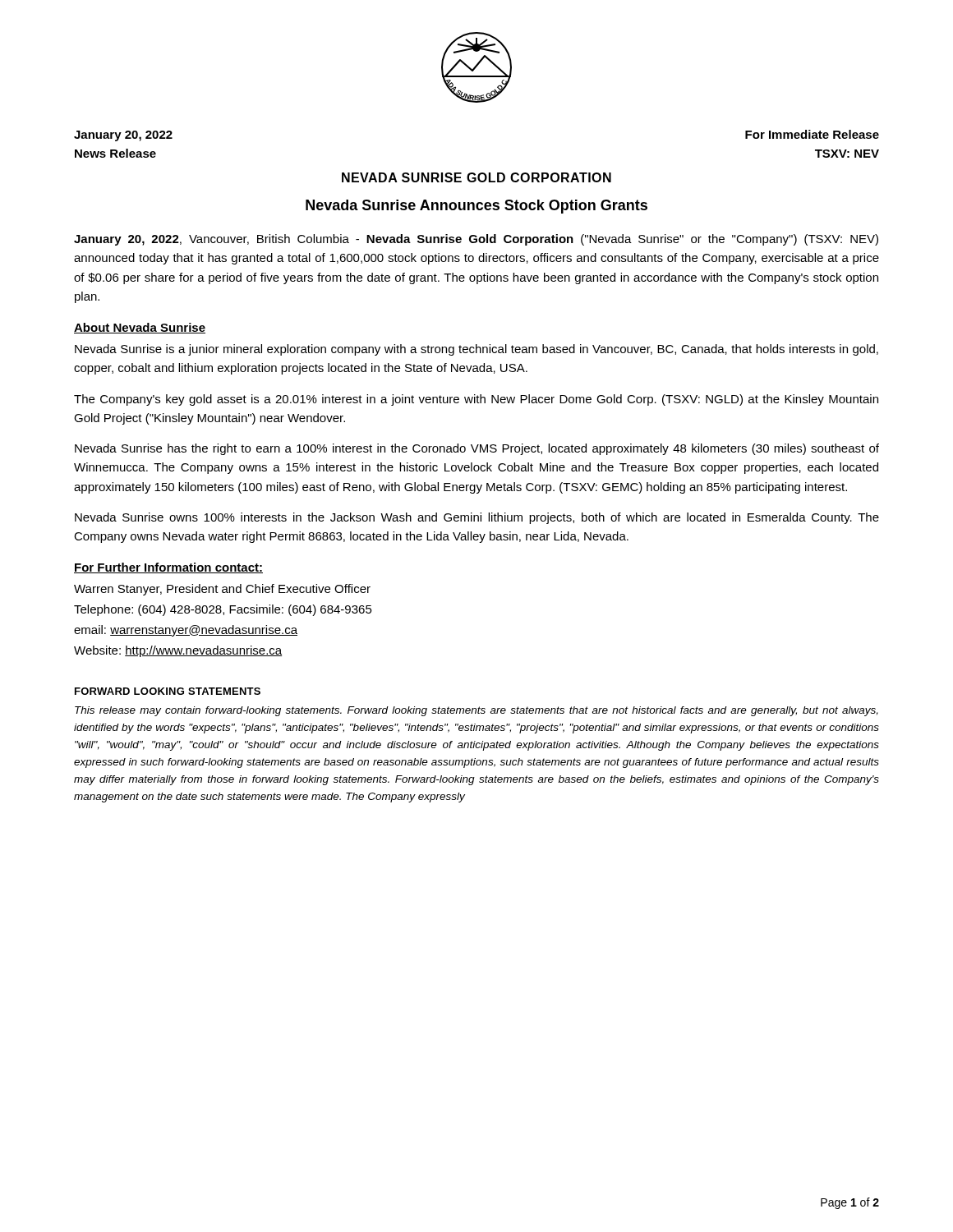Select the passage starting "Warren Stanyer, President and Chief Executive Officer"

point(223,619)
